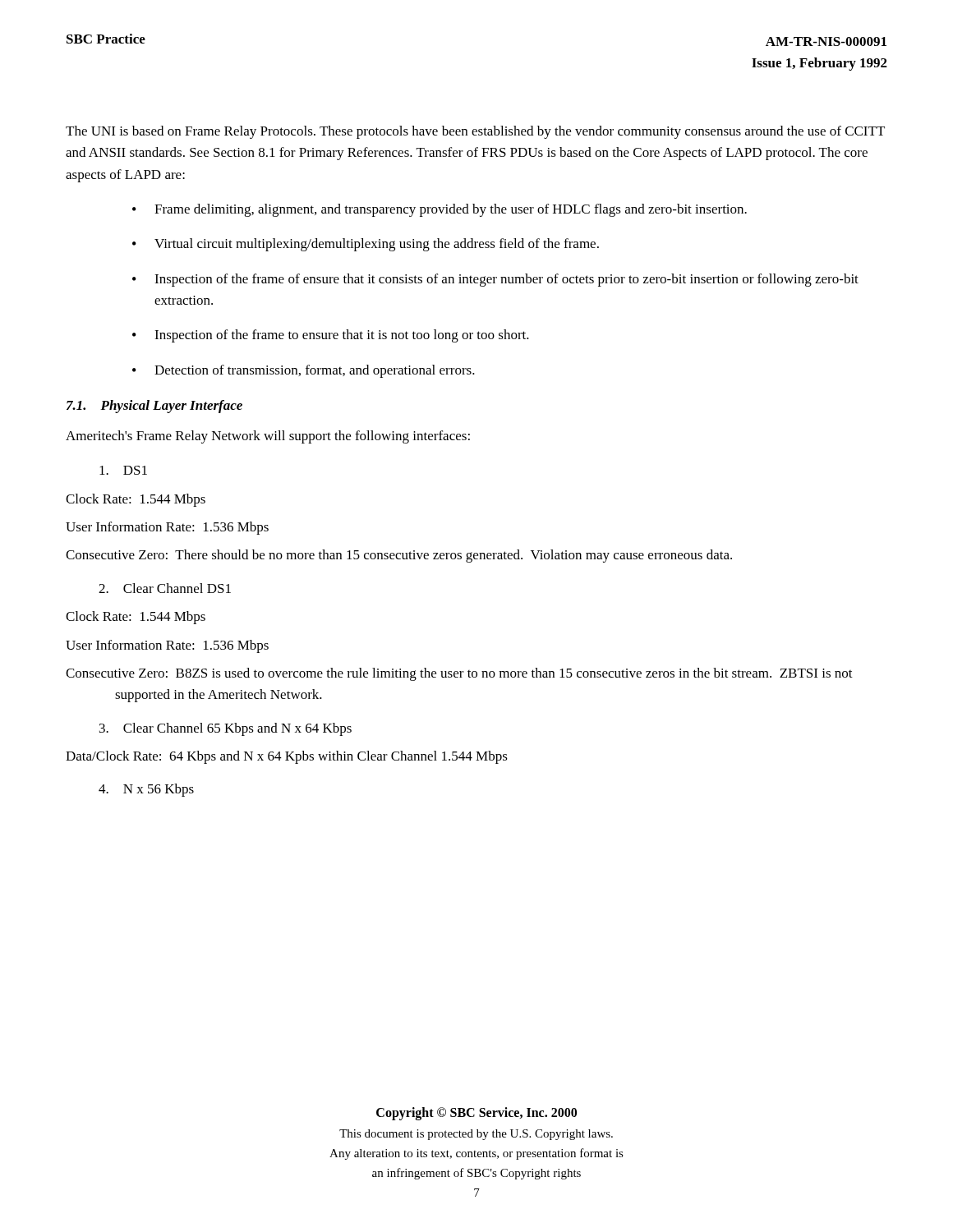The image size is (953, 1232).
Task: Select the section header that says "7.1. Physical Layer"
Action: click(154, 405)
